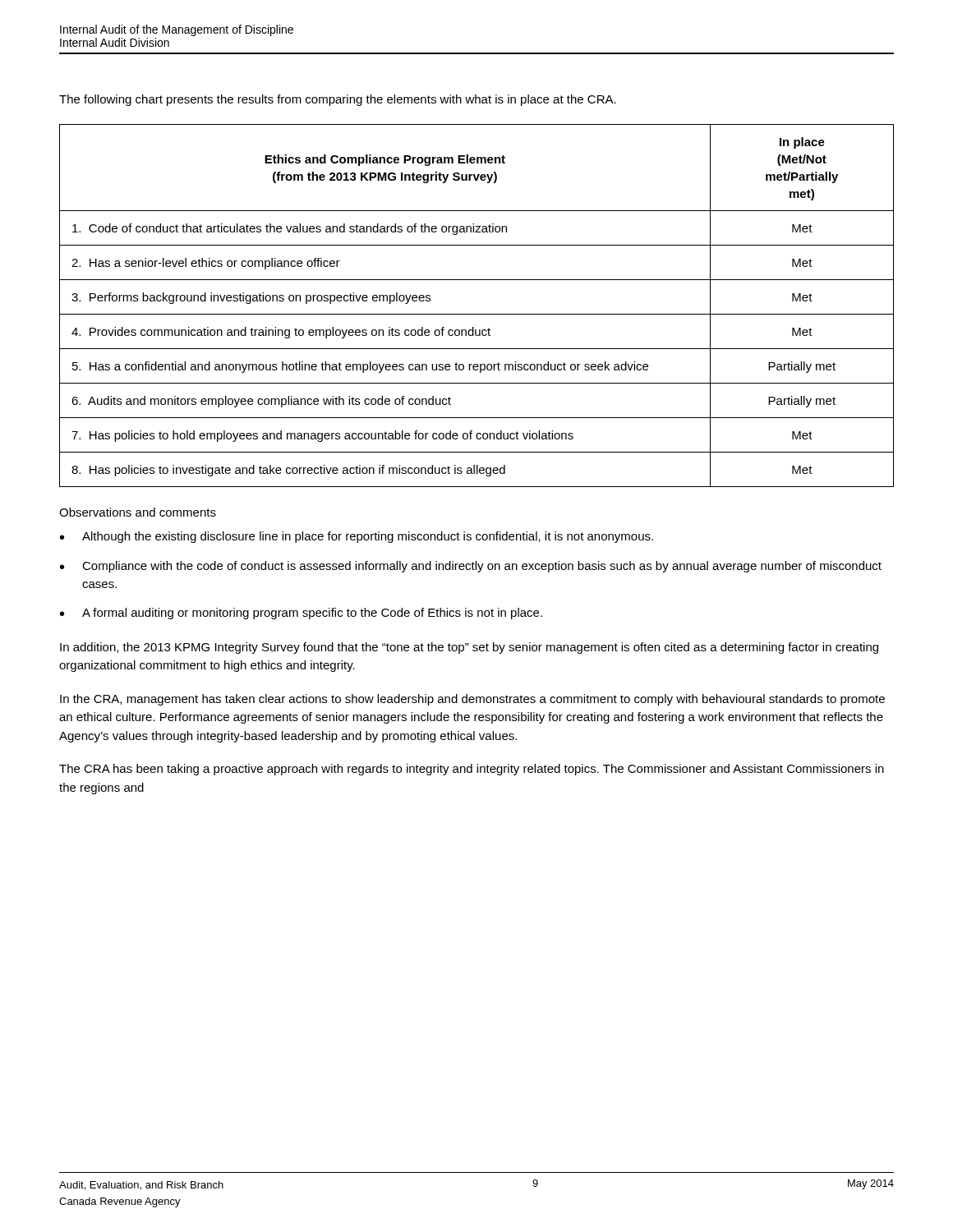Image resolution: width=953 pixels, height=1232 pixels.
Task: Click on the text block starting "• A formal auditing"
Action: (x=476, y=613)
